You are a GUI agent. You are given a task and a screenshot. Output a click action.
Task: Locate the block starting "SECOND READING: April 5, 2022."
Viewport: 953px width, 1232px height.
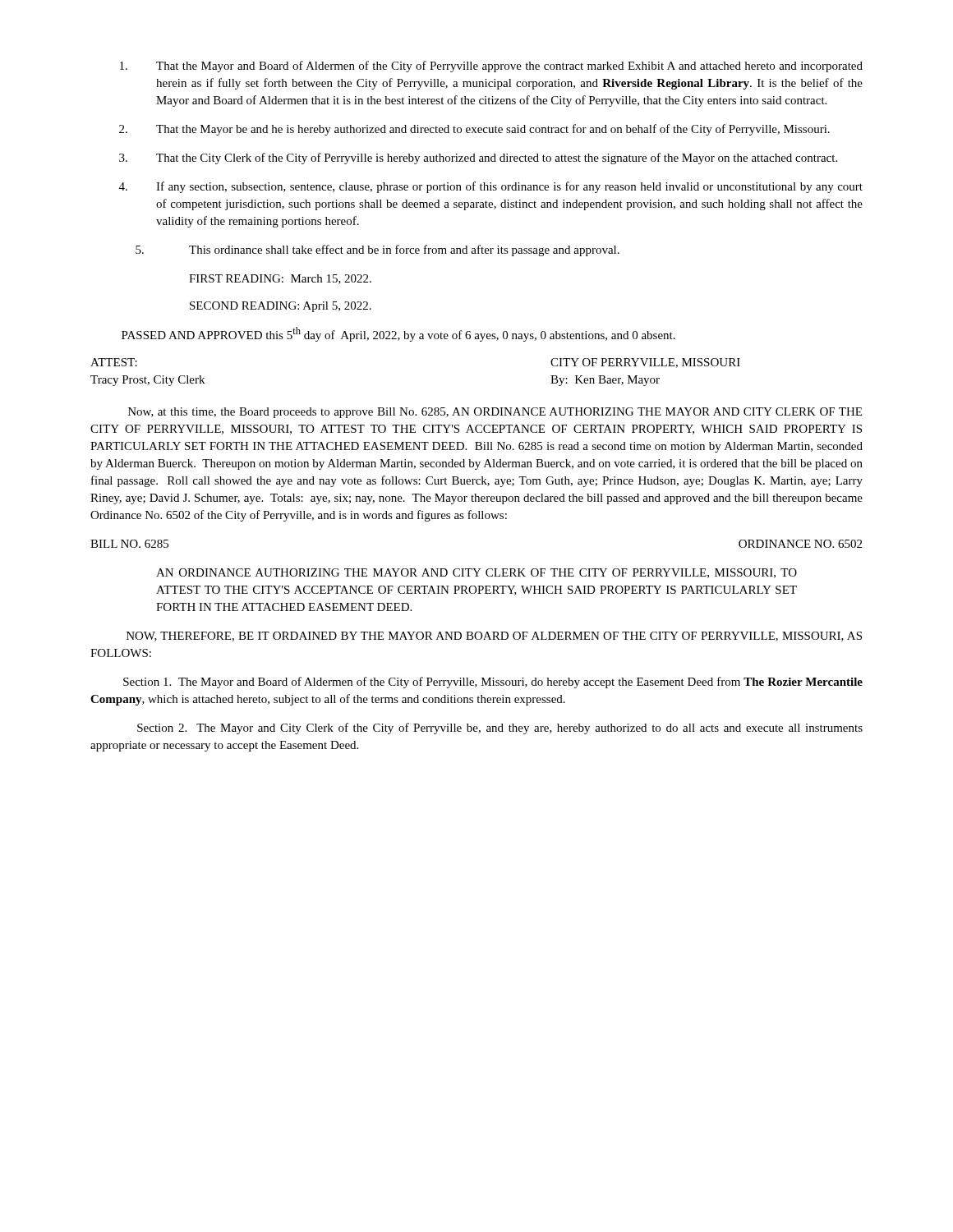click(x=280, y=306)
